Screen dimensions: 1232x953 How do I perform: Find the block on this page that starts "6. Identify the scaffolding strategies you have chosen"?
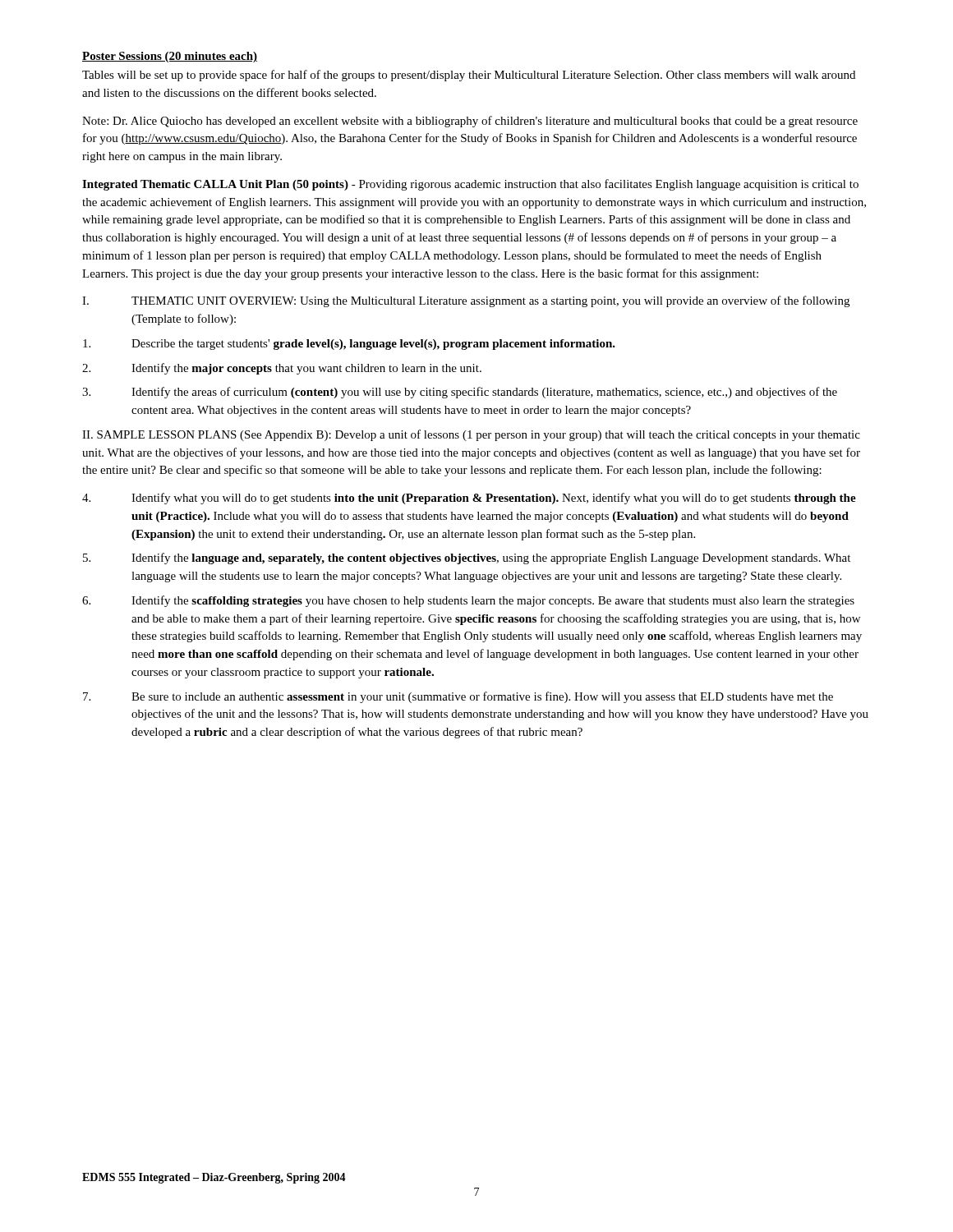click(476, 637)
